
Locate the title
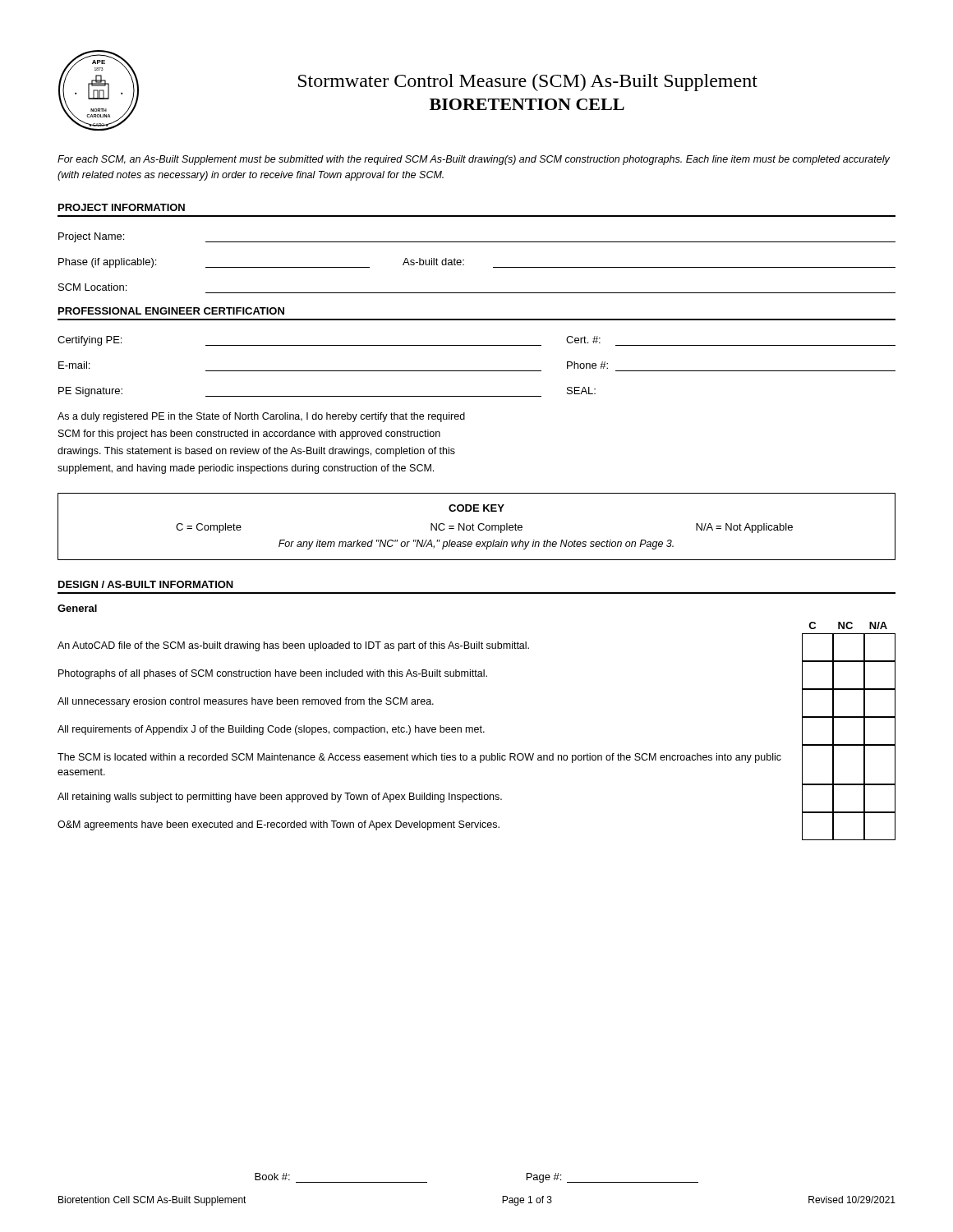[x=527, y=92]
